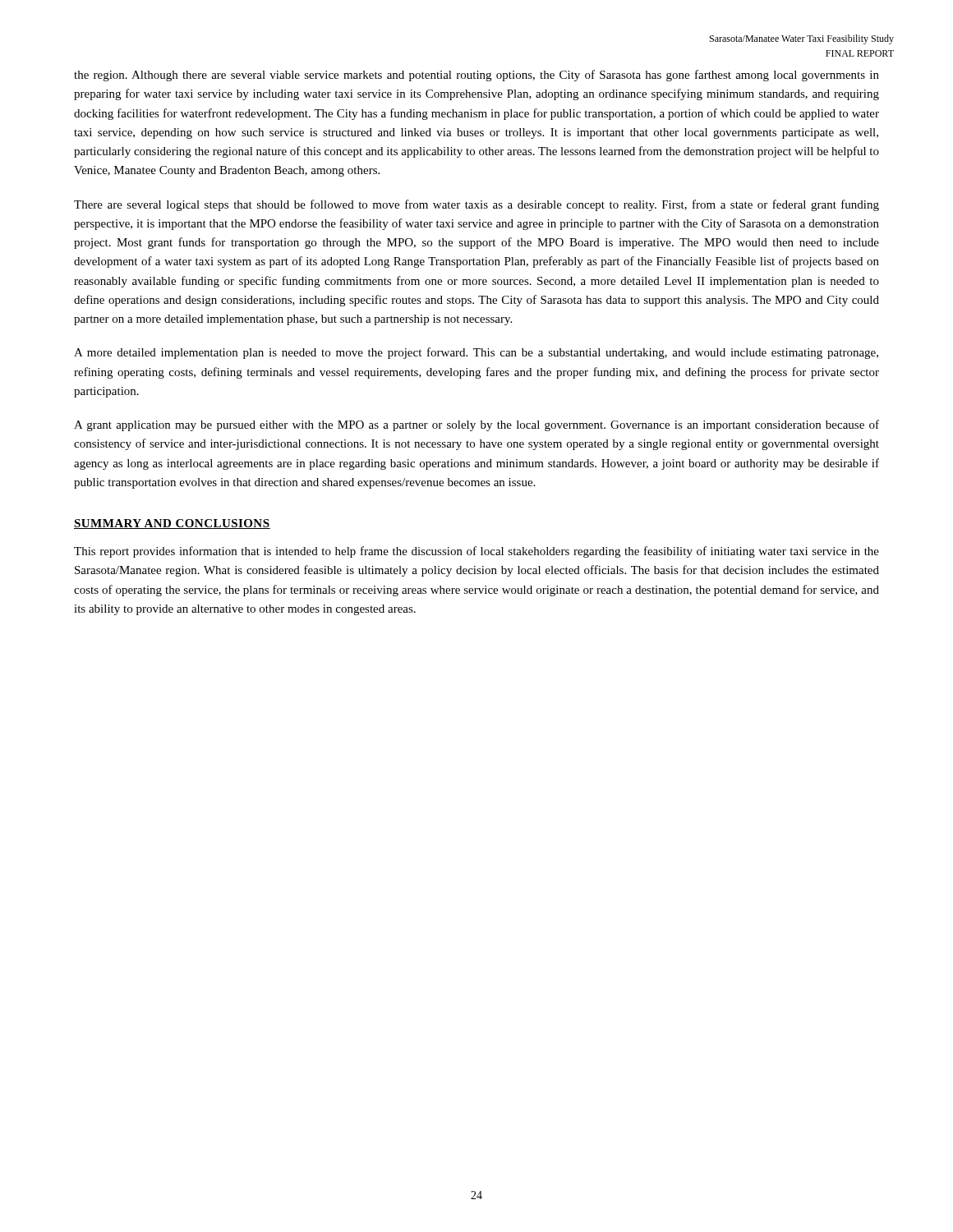Select the region starting "SUMMARY AND CONCLUSIONS"

point(172,523)
